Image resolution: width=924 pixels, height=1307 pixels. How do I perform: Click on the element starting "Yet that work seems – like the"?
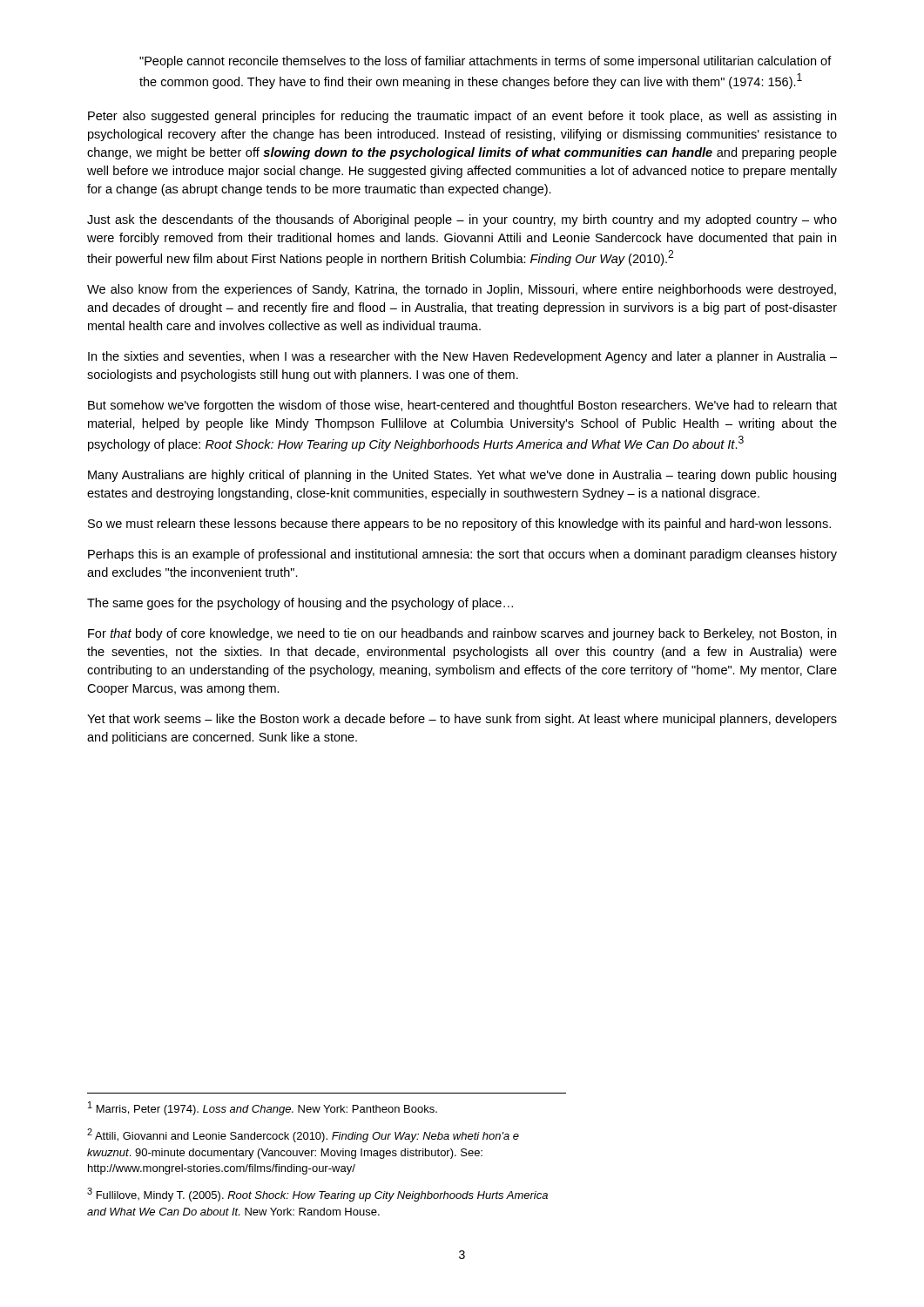462,728
